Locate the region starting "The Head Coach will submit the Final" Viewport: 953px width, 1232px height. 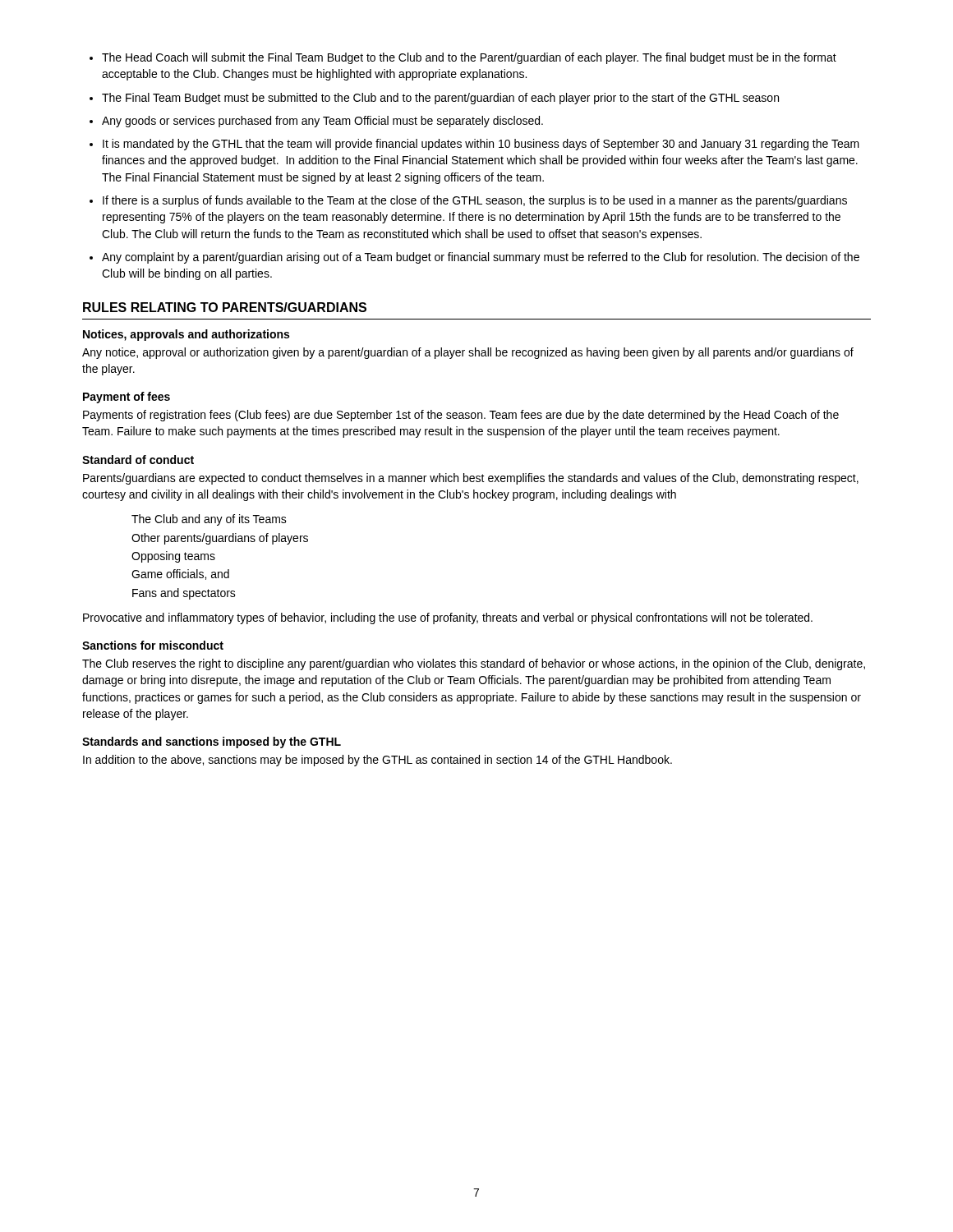click(476, 166)
